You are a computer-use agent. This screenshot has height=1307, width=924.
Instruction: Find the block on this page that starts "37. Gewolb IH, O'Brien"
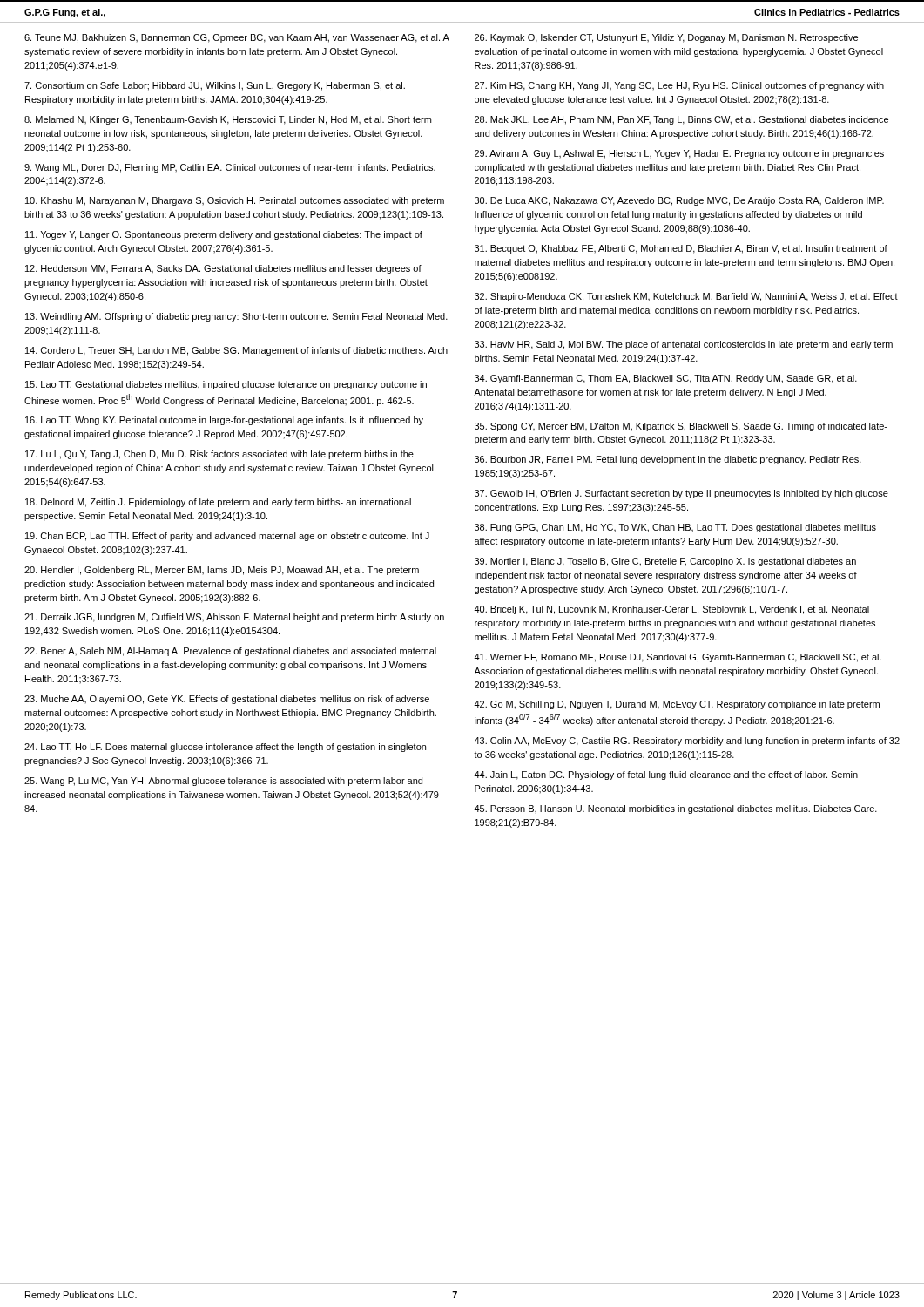click(681, 500)
